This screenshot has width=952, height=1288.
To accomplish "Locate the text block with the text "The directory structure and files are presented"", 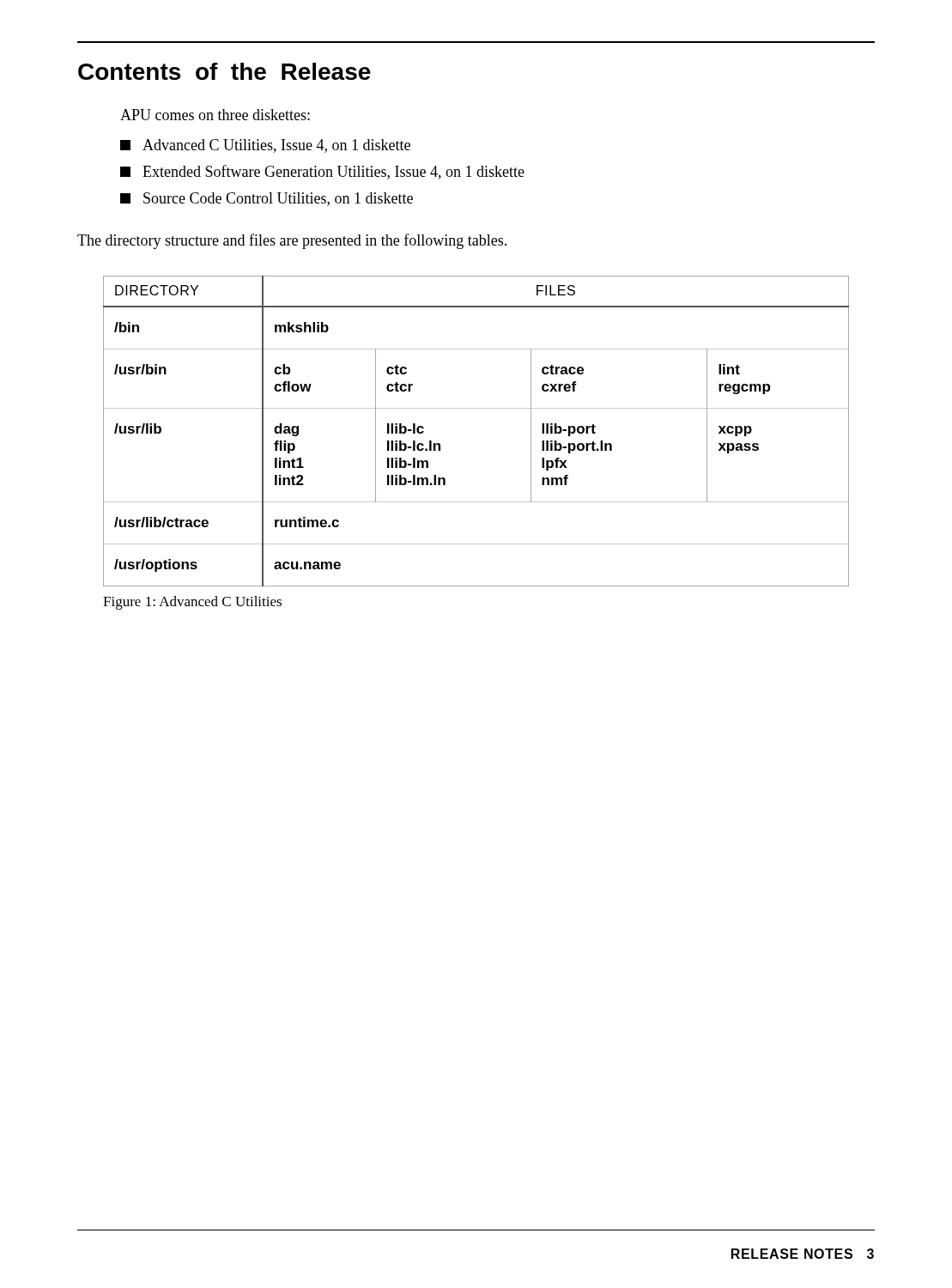I will click(x=476, y=241).
